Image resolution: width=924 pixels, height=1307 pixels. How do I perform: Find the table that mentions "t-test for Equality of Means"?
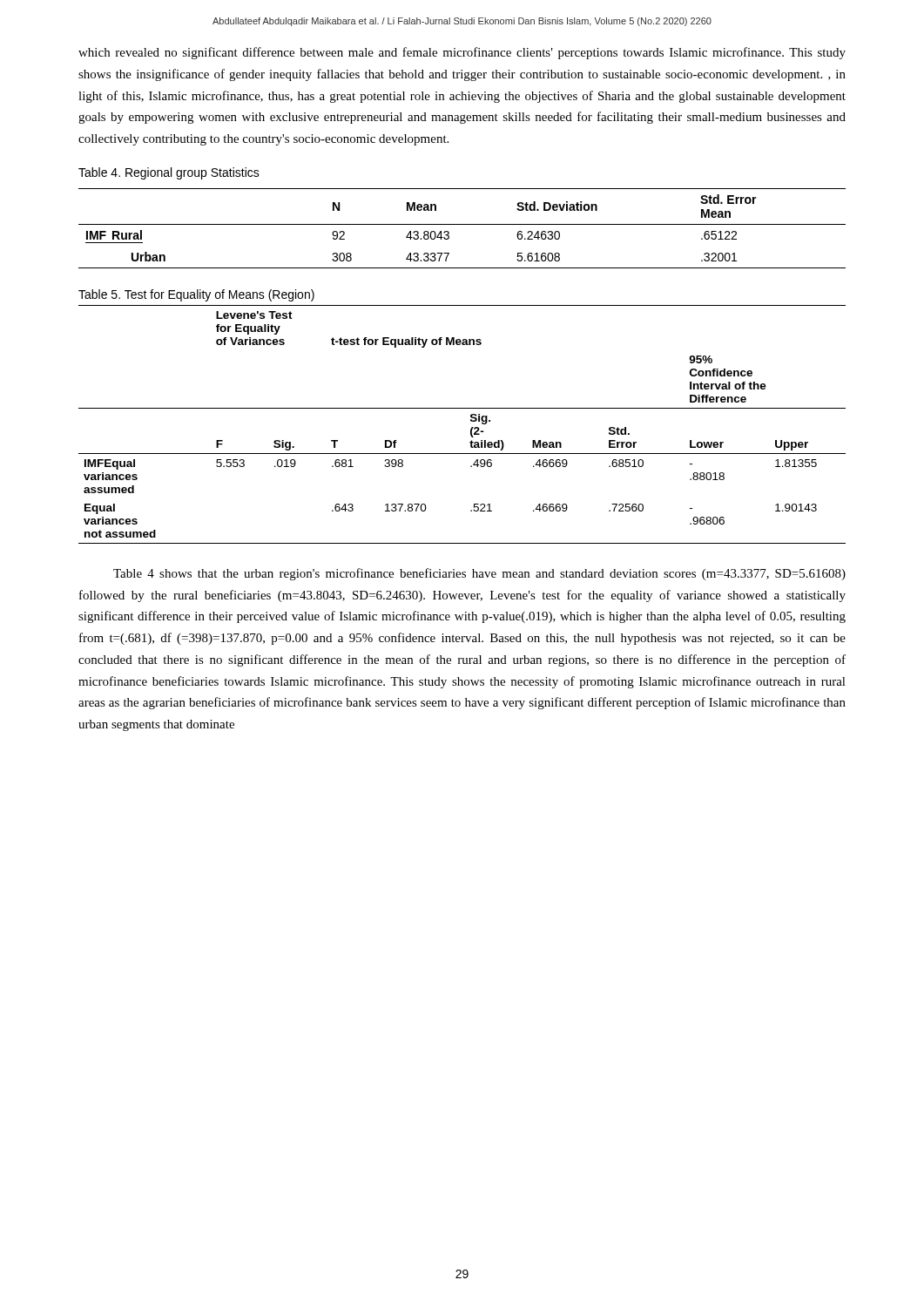click(x=462, y=424)
